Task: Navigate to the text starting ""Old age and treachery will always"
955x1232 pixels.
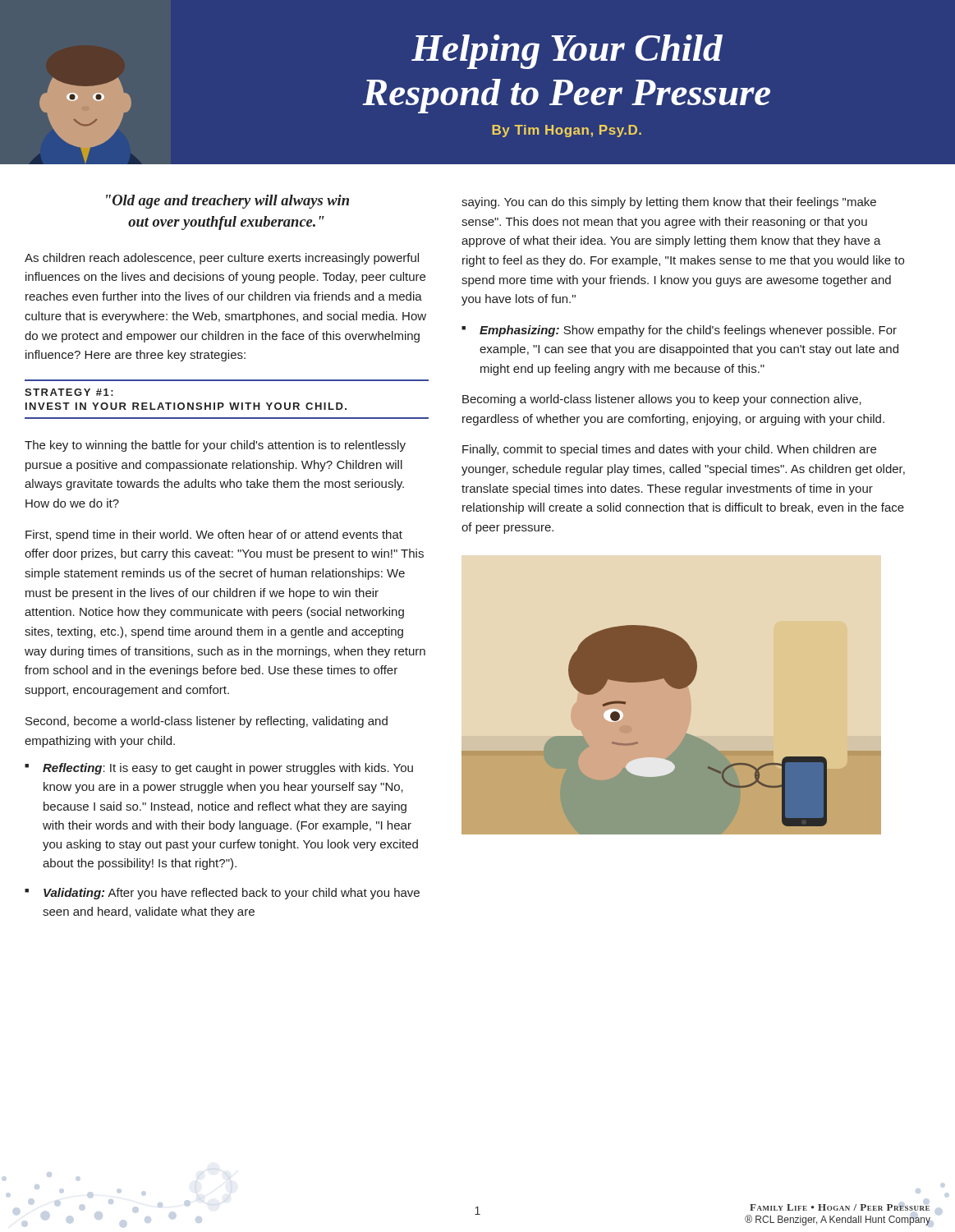Action: (x=227, y=211)
